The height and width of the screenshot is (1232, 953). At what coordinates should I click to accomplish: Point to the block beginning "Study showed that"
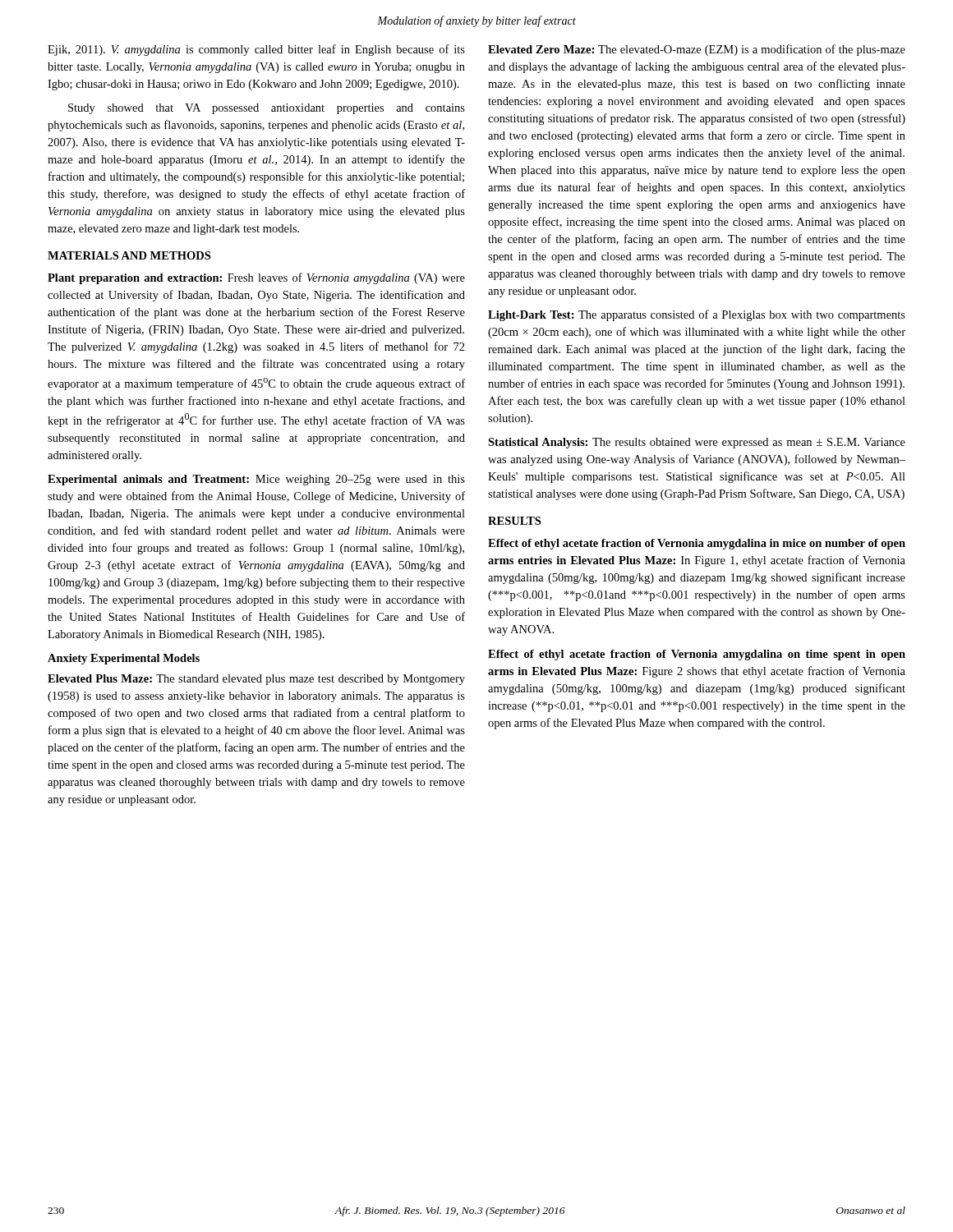pyautogui.click(x=256, y=168)
